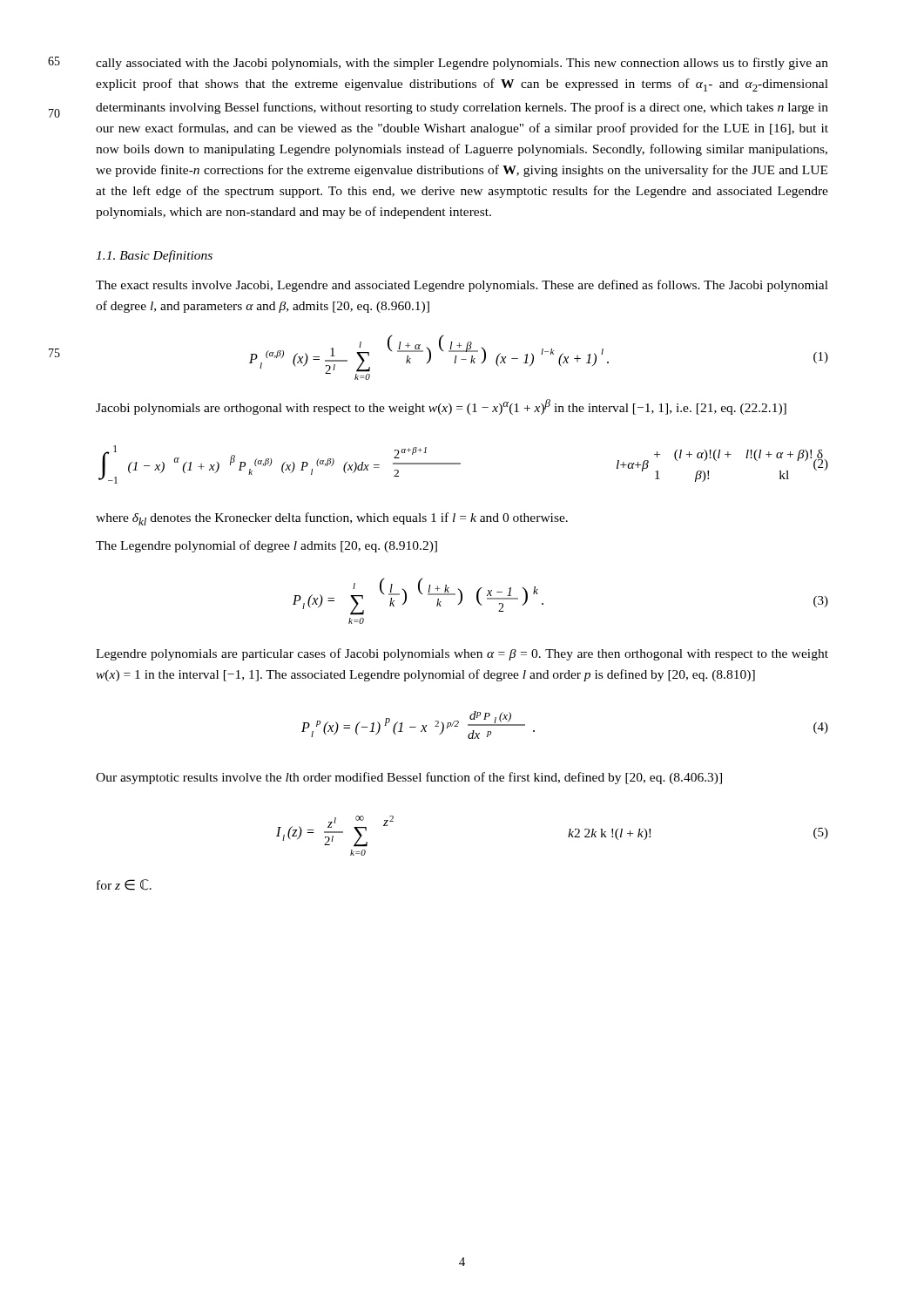
Task: Click the passage that begins "Legendre polynomials are particular"
Action: coord(462,663)
